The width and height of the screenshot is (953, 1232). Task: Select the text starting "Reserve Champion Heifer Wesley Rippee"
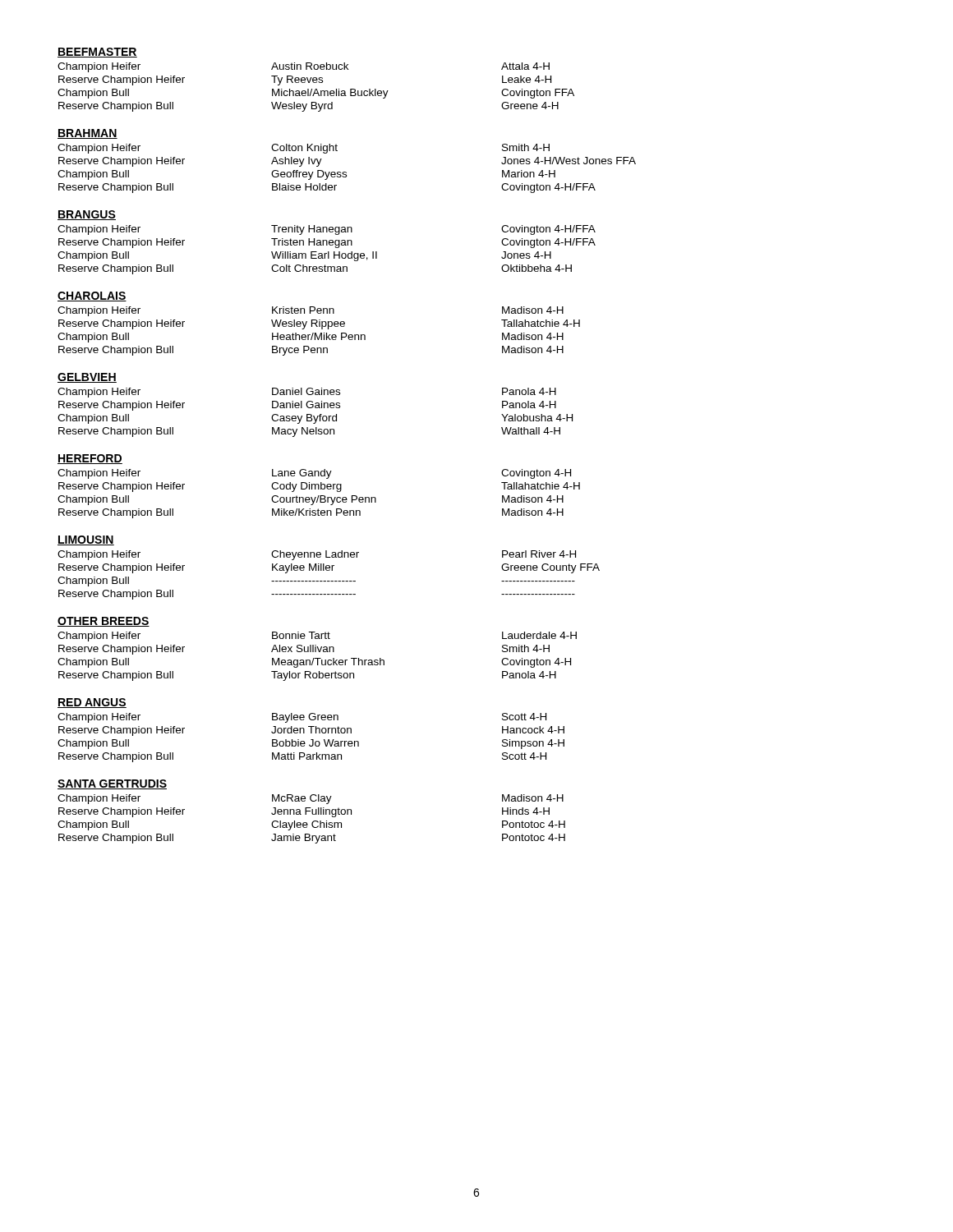tap(319, 324)
